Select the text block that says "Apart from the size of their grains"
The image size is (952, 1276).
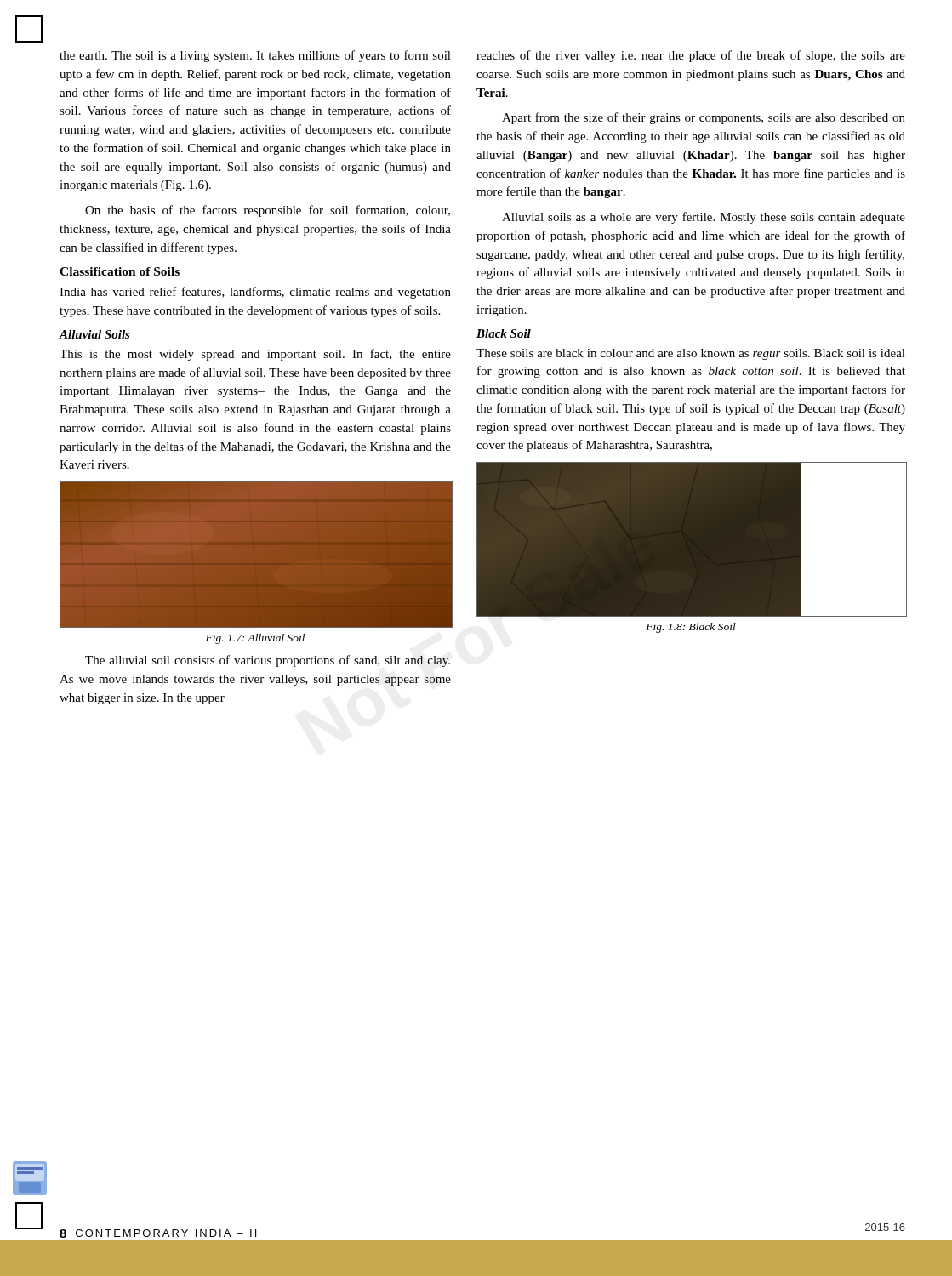[x=691, y=155]
